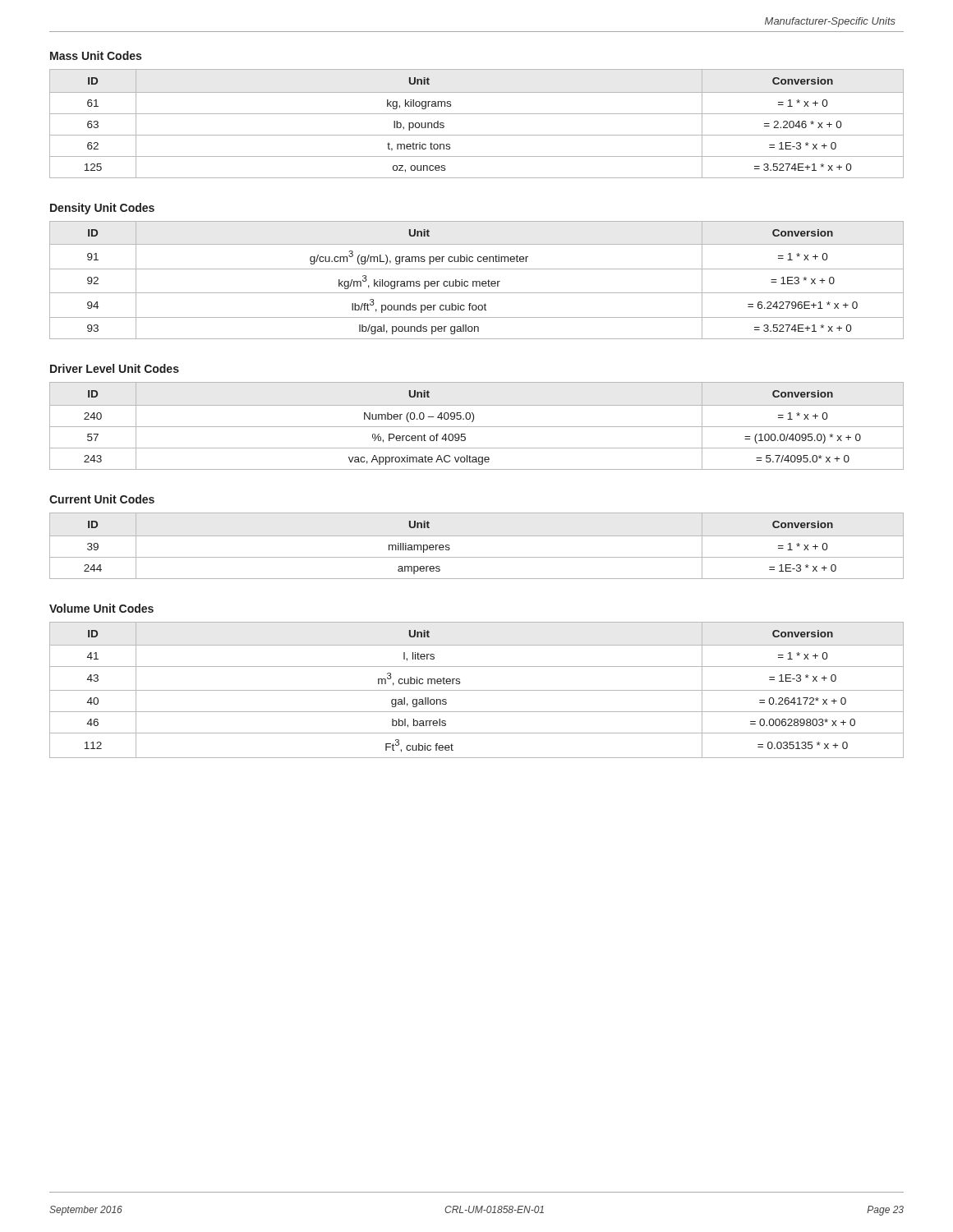Screen dimensions: 1232x953
Task: Find the section header with the text "Current Unit Codes"
Action: click(102, 499)
